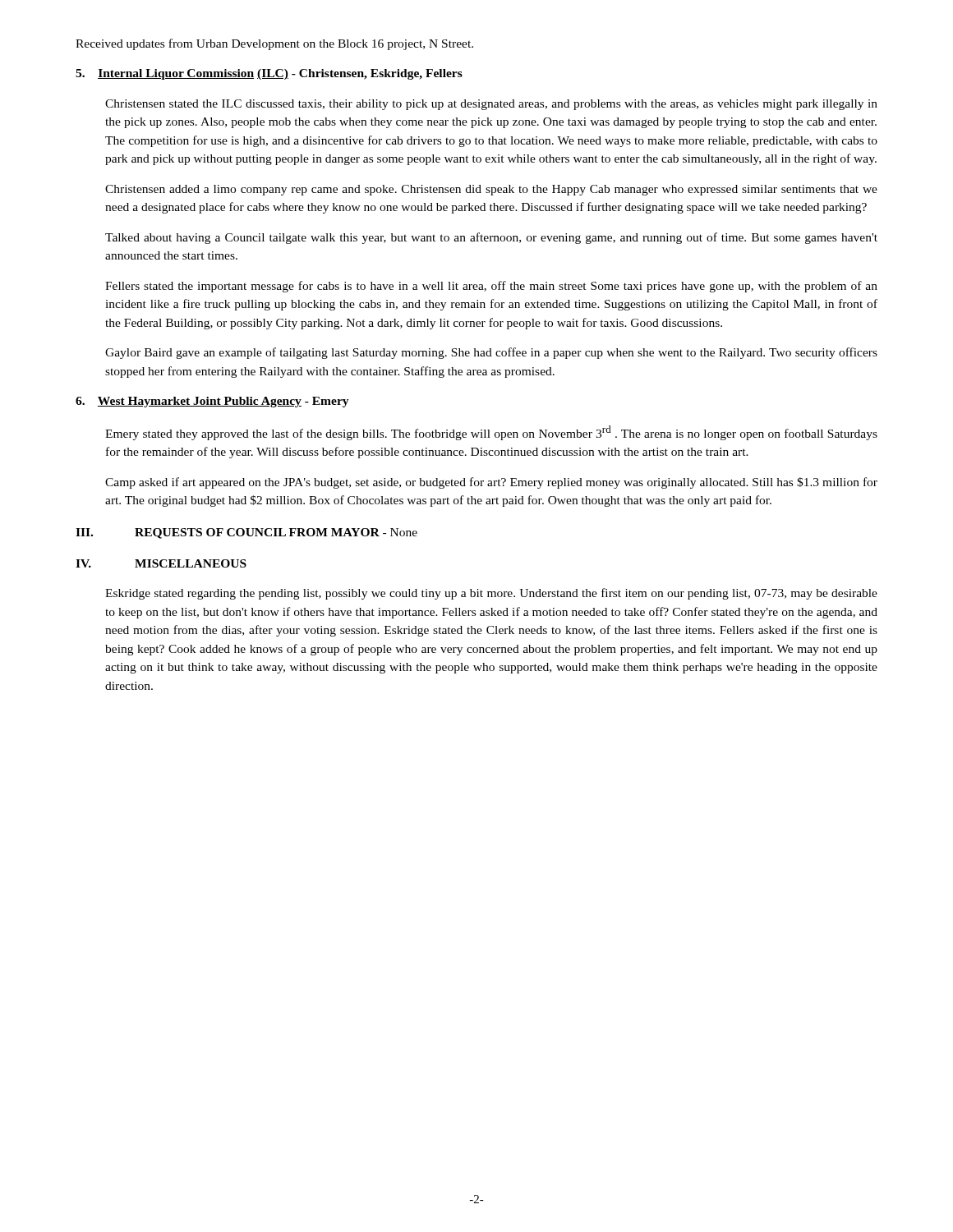The height and width of the screenshot is (1232, 953).
Task: Select the text block that says "Emery stated they approved the last of"
Action: 491,441
